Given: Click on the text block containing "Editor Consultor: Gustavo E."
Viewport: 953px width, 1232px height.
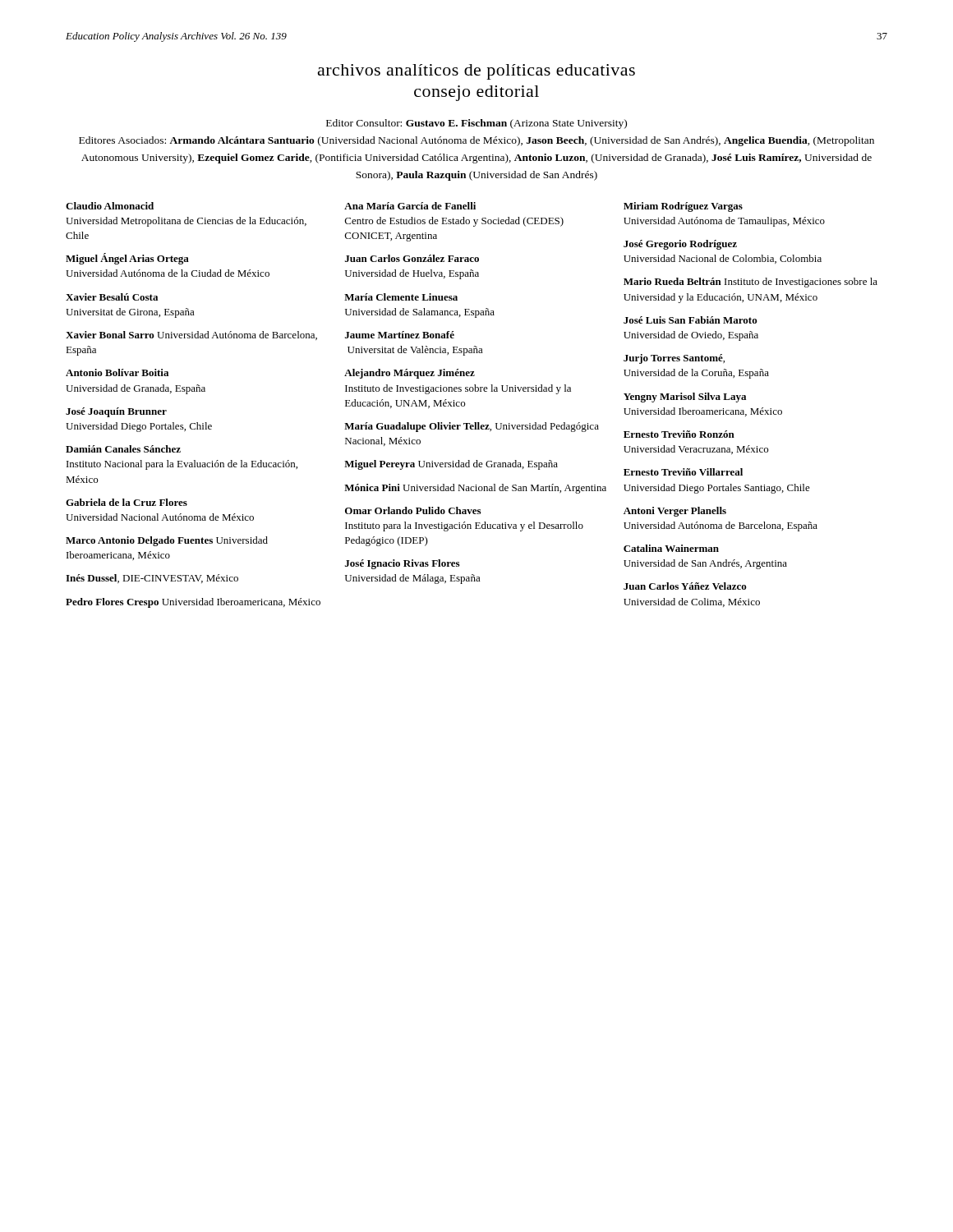Looking at the screenshot, I should coord(476,149).
